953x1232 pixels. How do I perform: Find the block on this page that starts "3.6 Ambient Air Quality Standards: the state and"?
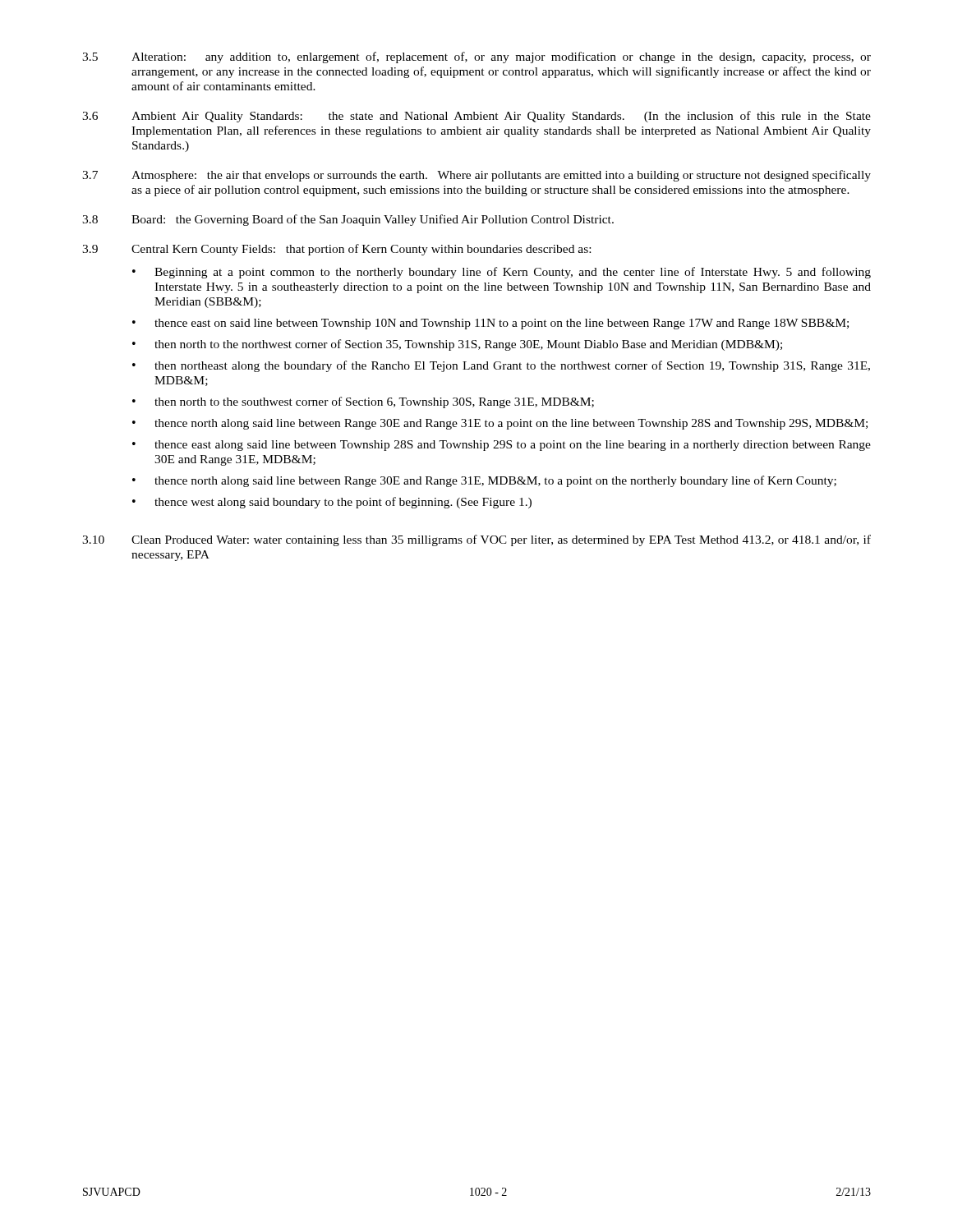(476, 131)
